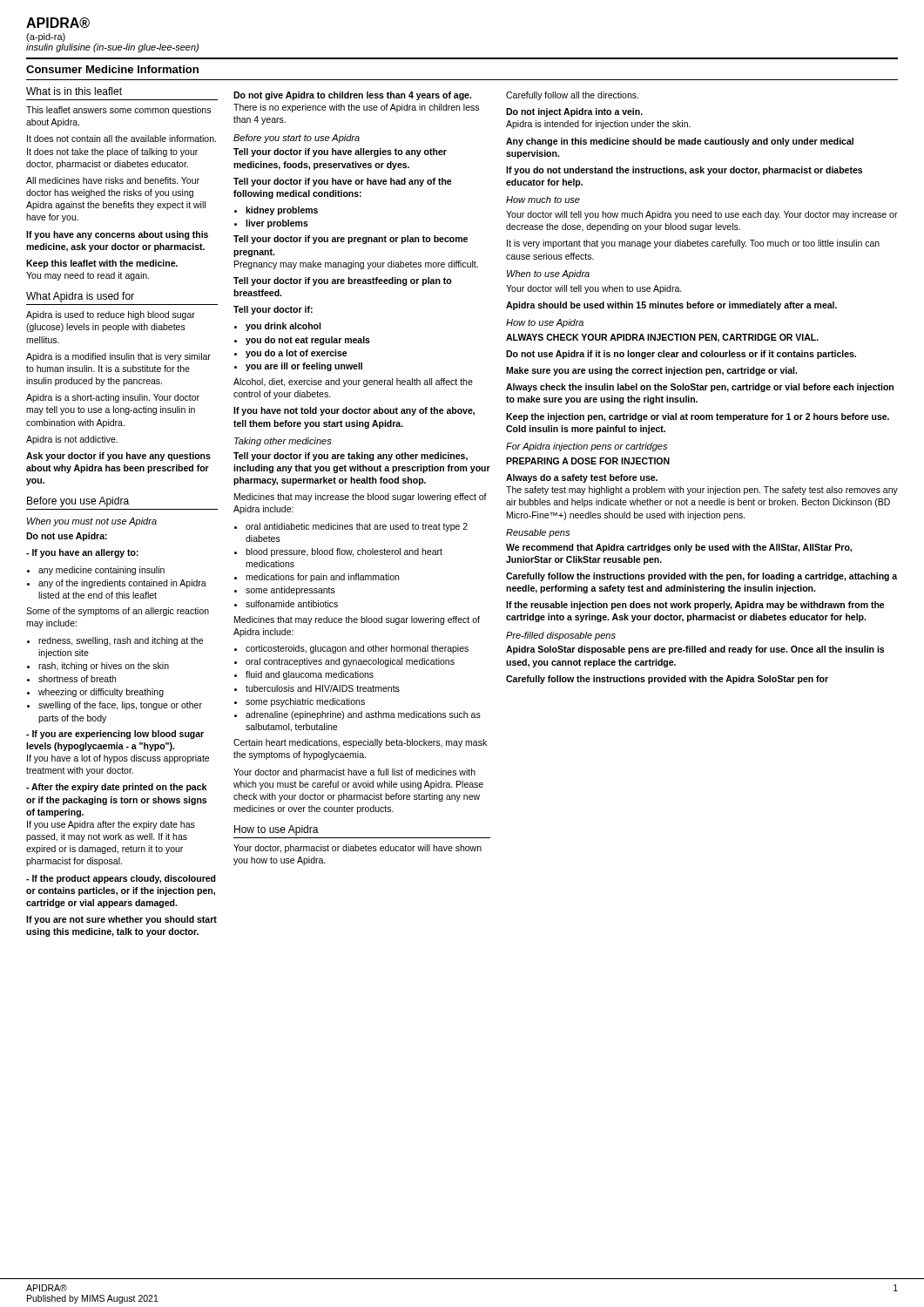
Task: Locate the section header that says "How to use Apidra"
Action: pos(276,830)
